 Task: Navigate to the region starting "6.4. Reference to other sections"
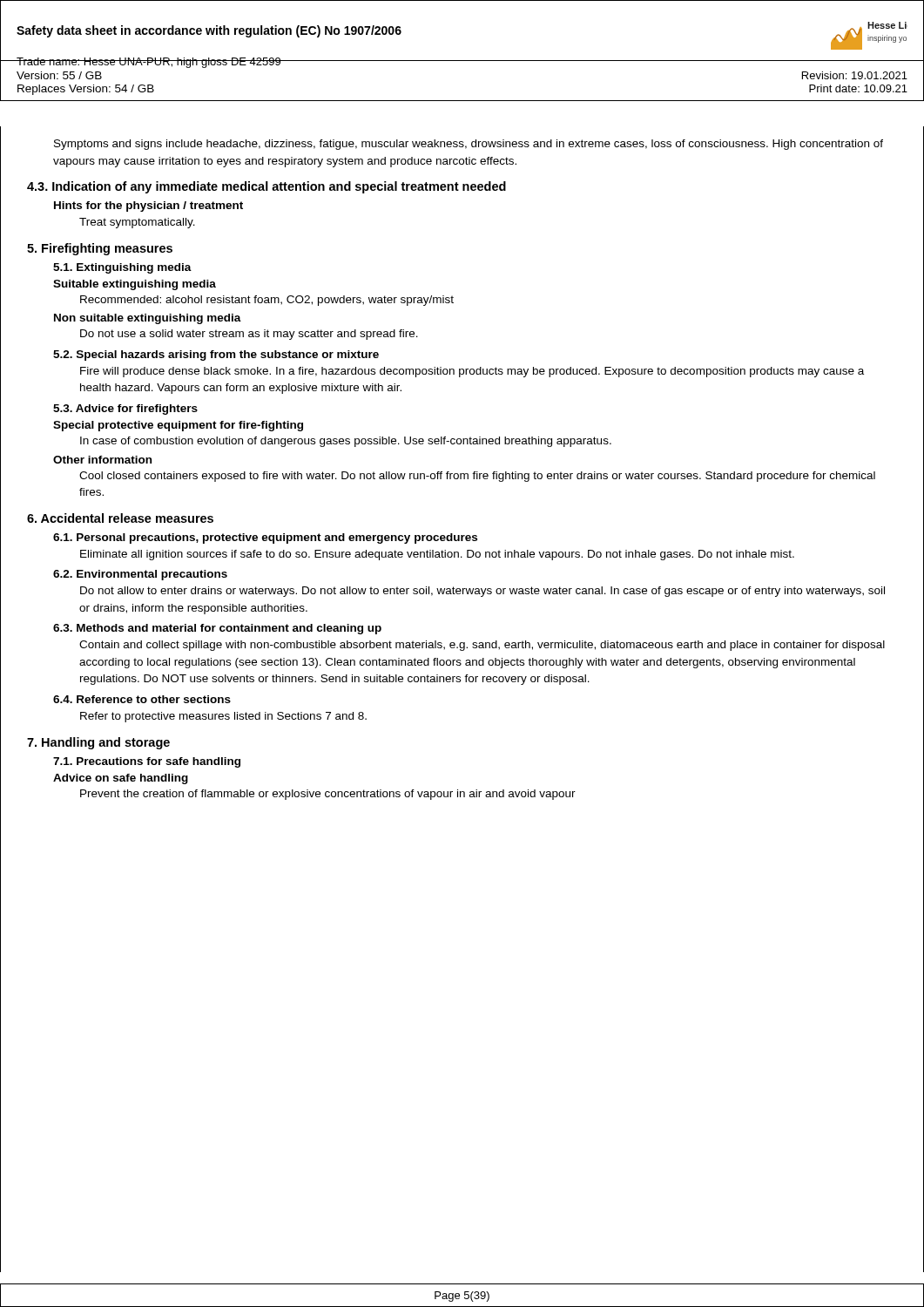tap(142, 699)
